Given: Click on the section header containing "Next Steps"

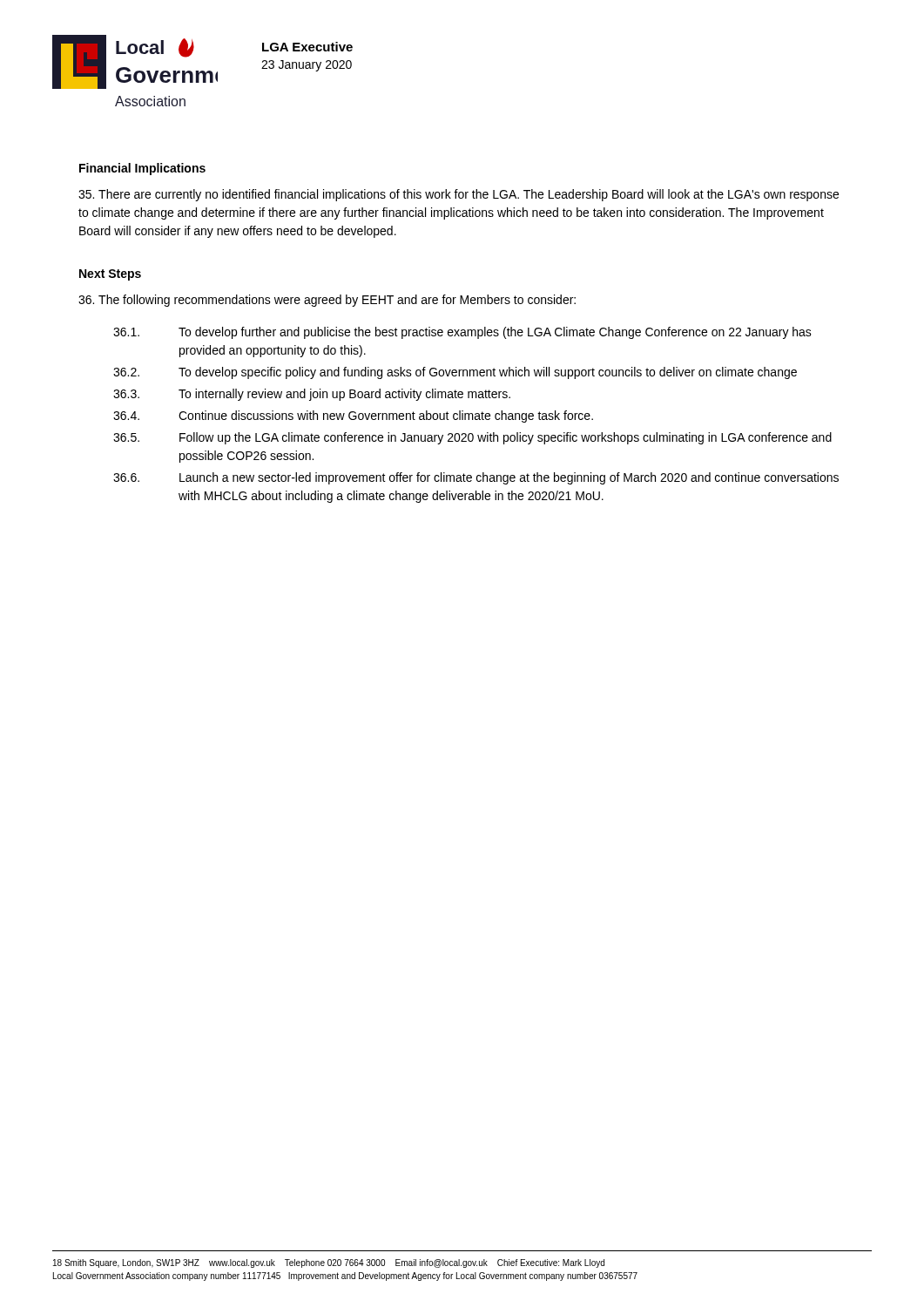Looking at the screenshot, I should tap(110, 274).
